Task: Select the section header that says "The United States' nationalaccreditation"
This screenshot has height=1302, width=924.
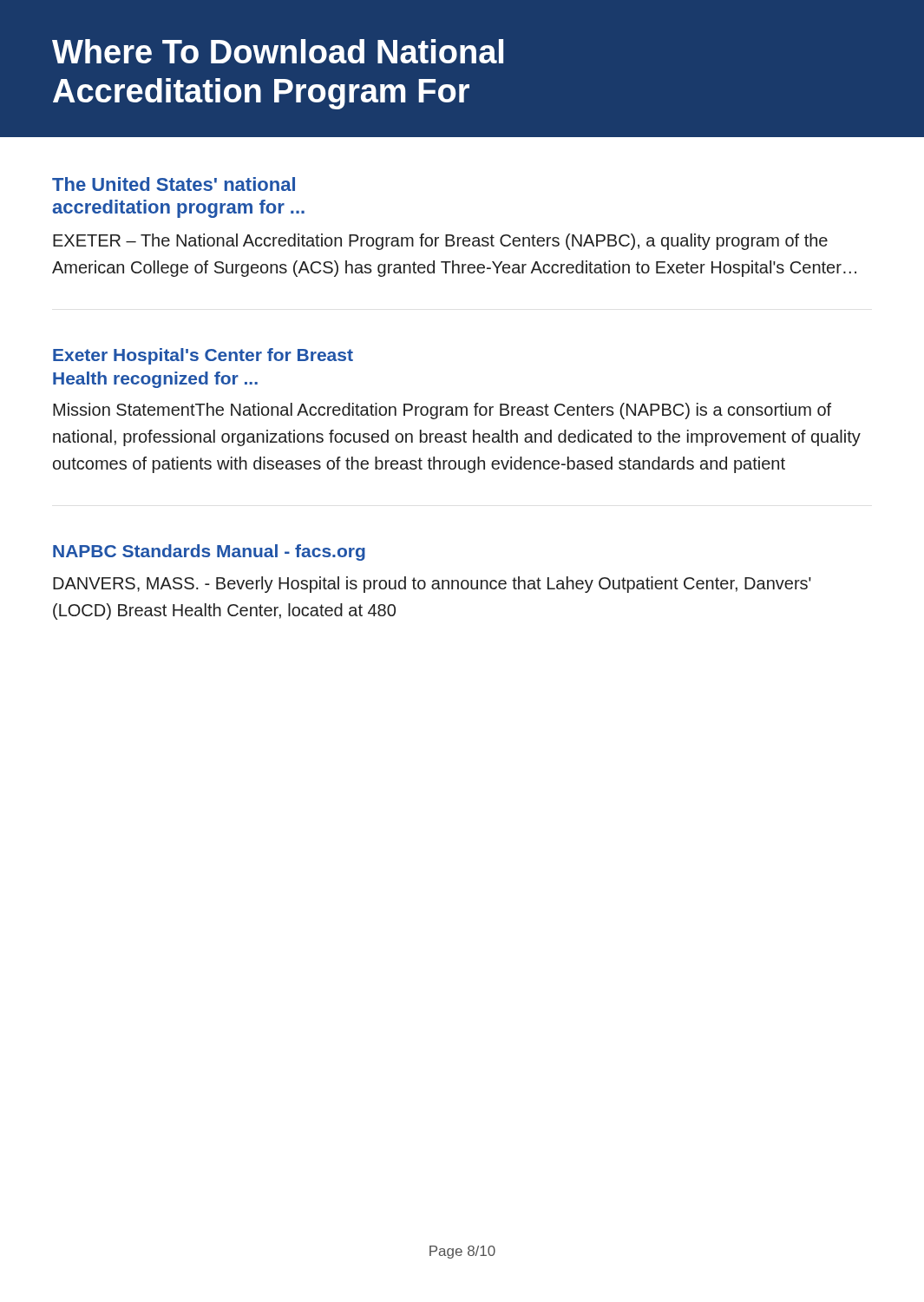Action: (x=174, y=184)
